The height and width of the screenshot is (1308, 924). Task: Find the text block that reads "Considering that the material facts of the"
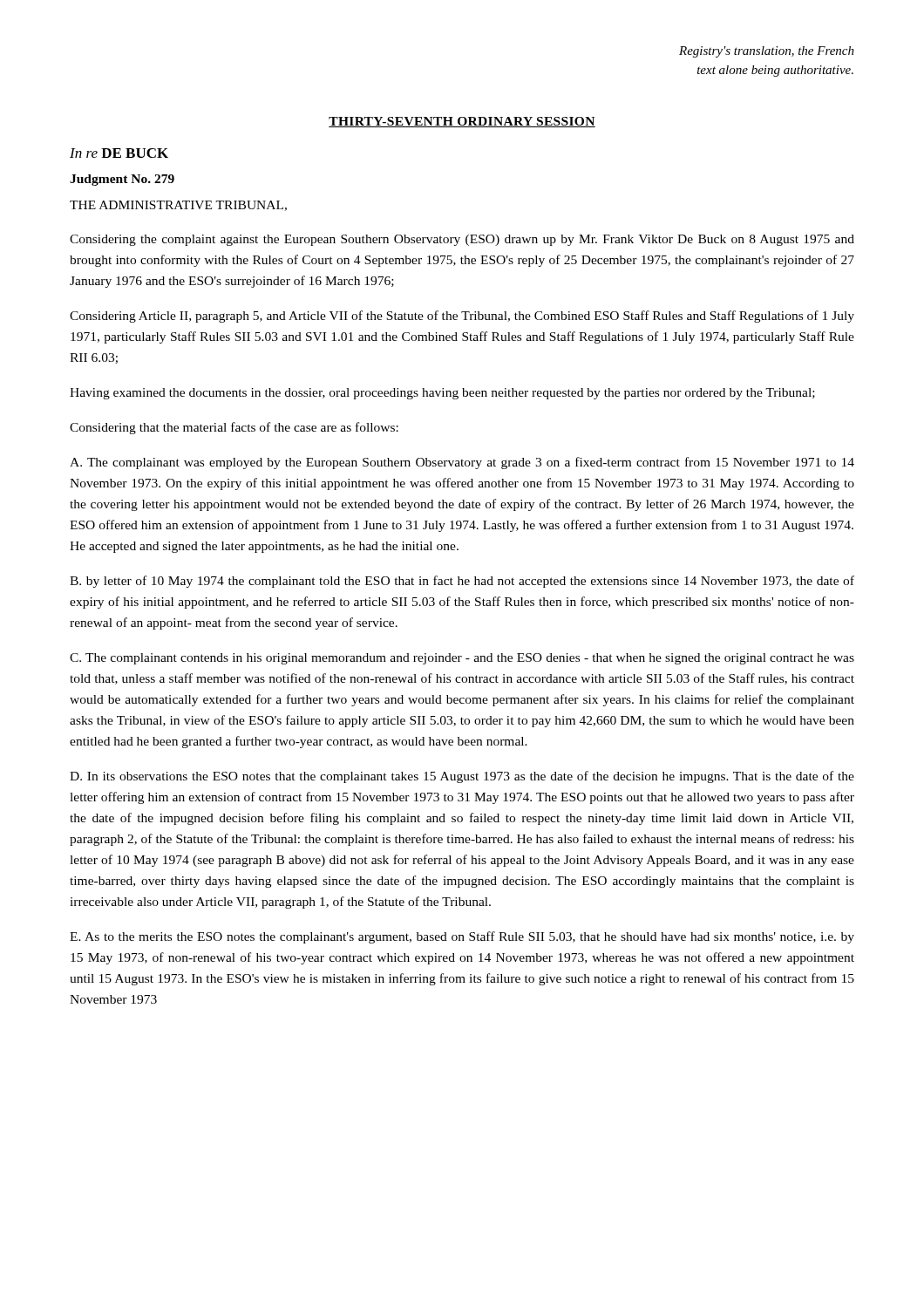tap(234, 427)
